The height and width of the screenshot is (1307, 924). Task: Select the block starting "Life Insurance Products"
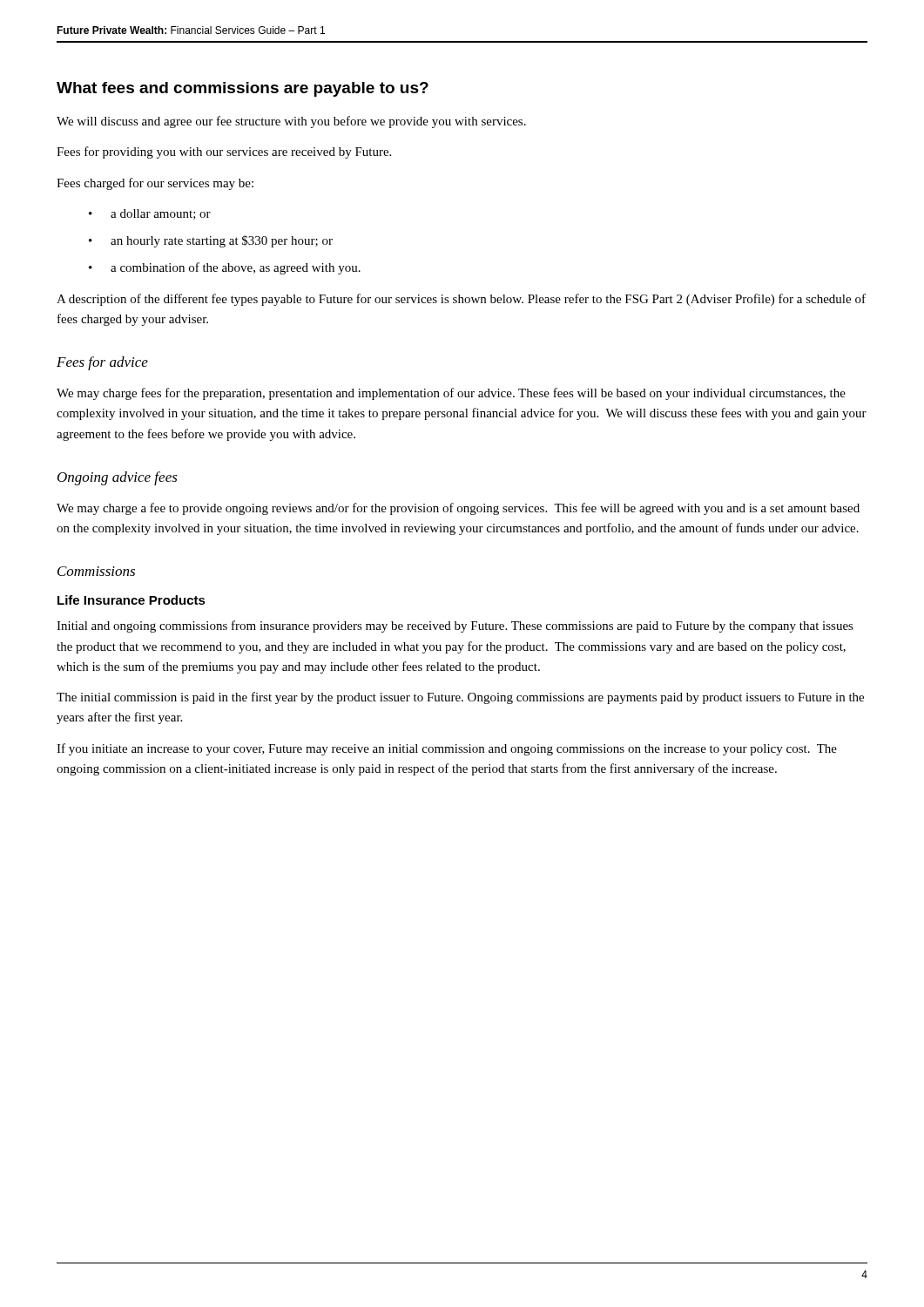tap(131, 600)
